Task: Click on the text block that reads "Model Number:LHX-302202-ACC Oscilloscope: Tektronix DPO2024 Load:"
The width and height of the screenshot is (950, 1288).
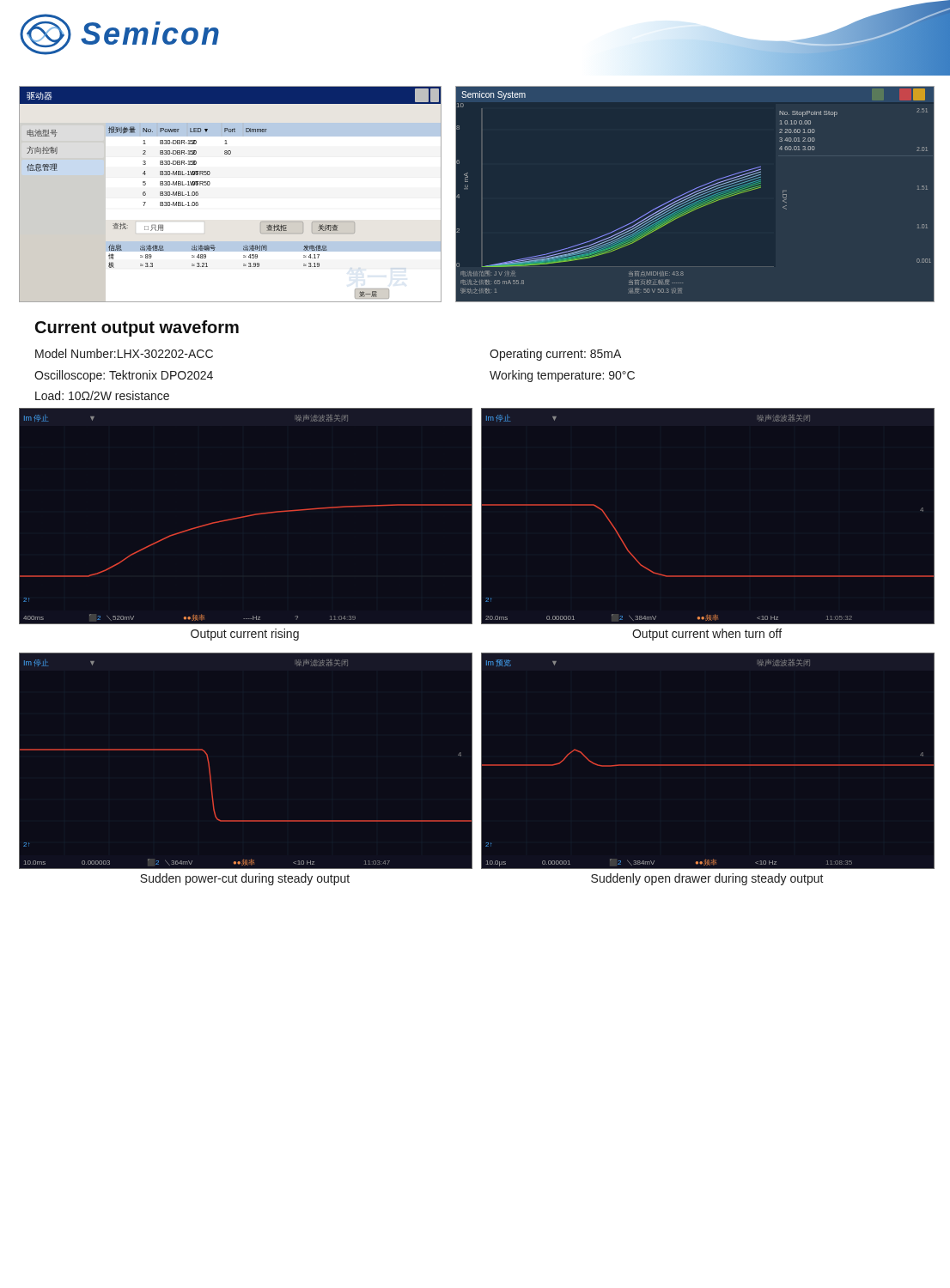Action: pyautogui.click(x=124, y=375)
